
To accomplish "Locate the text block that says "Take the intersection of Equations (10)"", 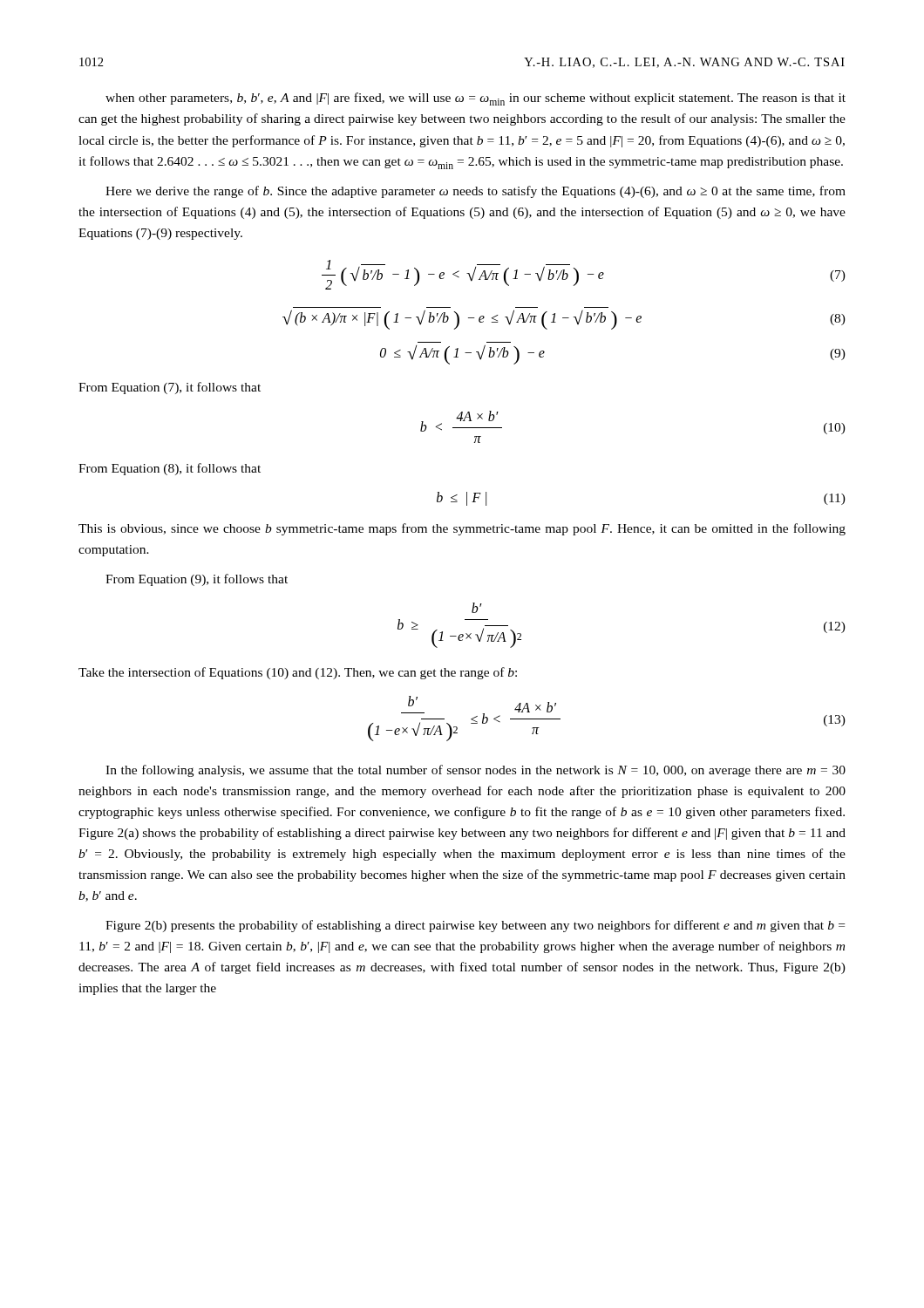I will 298,672.
